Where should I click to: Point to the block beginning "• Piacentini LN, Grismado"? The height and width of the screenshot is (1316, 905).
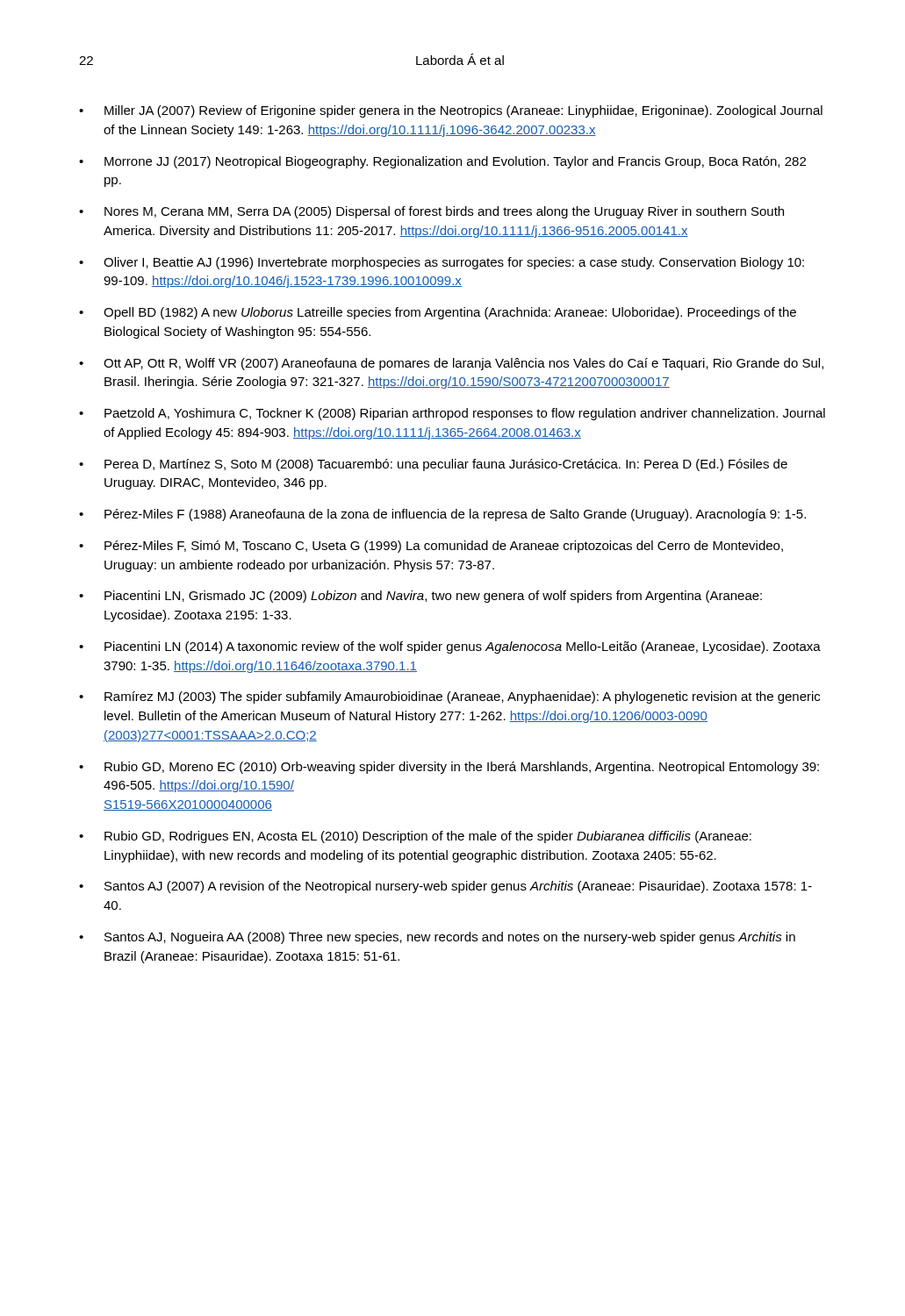point(452,605)
